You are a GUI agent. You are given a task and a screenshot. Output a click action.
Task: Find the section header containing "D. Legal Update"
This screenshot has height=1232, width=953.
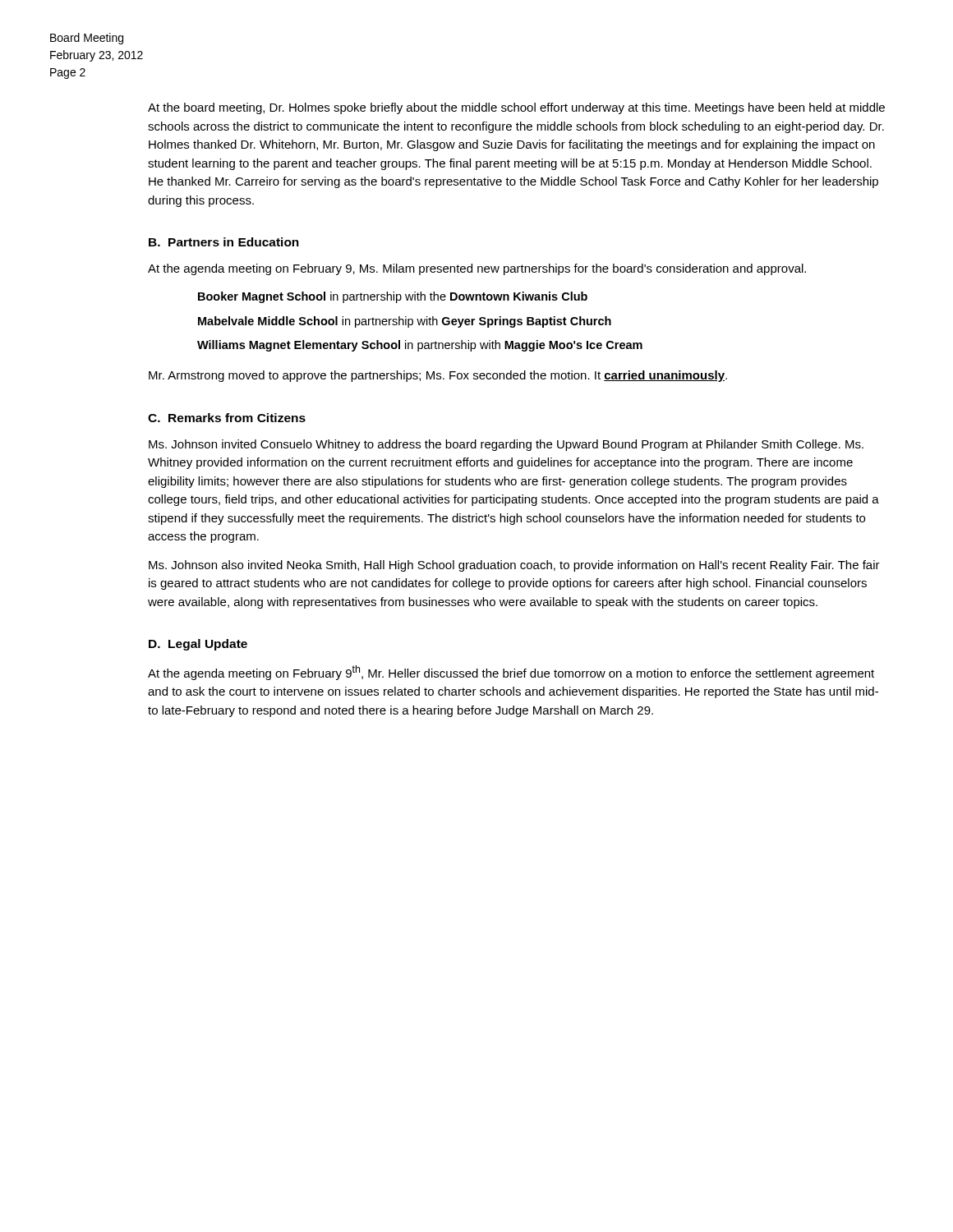pyautogui.click(x=198, y=644)
